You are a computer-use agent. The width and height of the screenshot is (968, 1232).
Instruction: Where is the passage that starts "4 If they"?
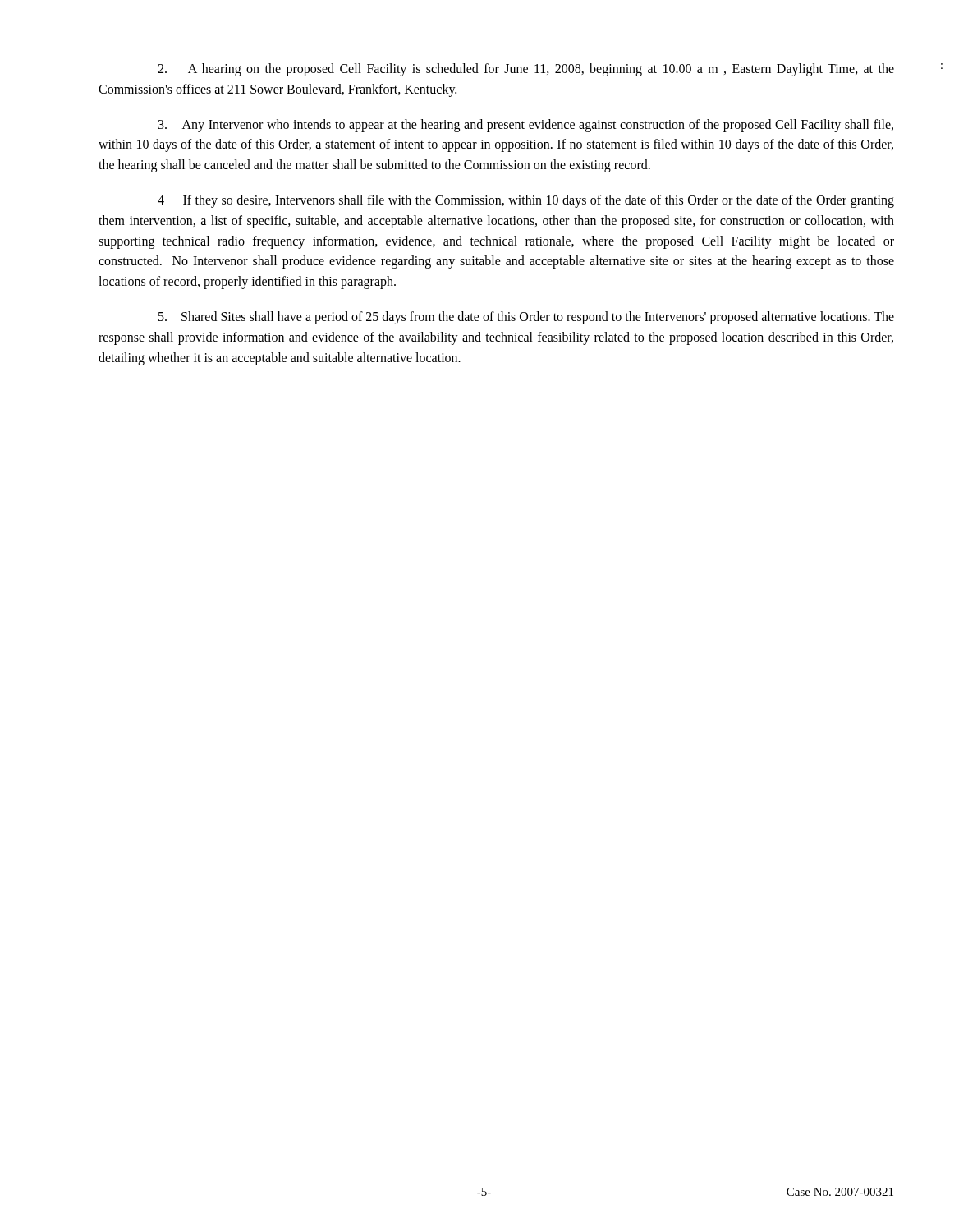[496, 241]
